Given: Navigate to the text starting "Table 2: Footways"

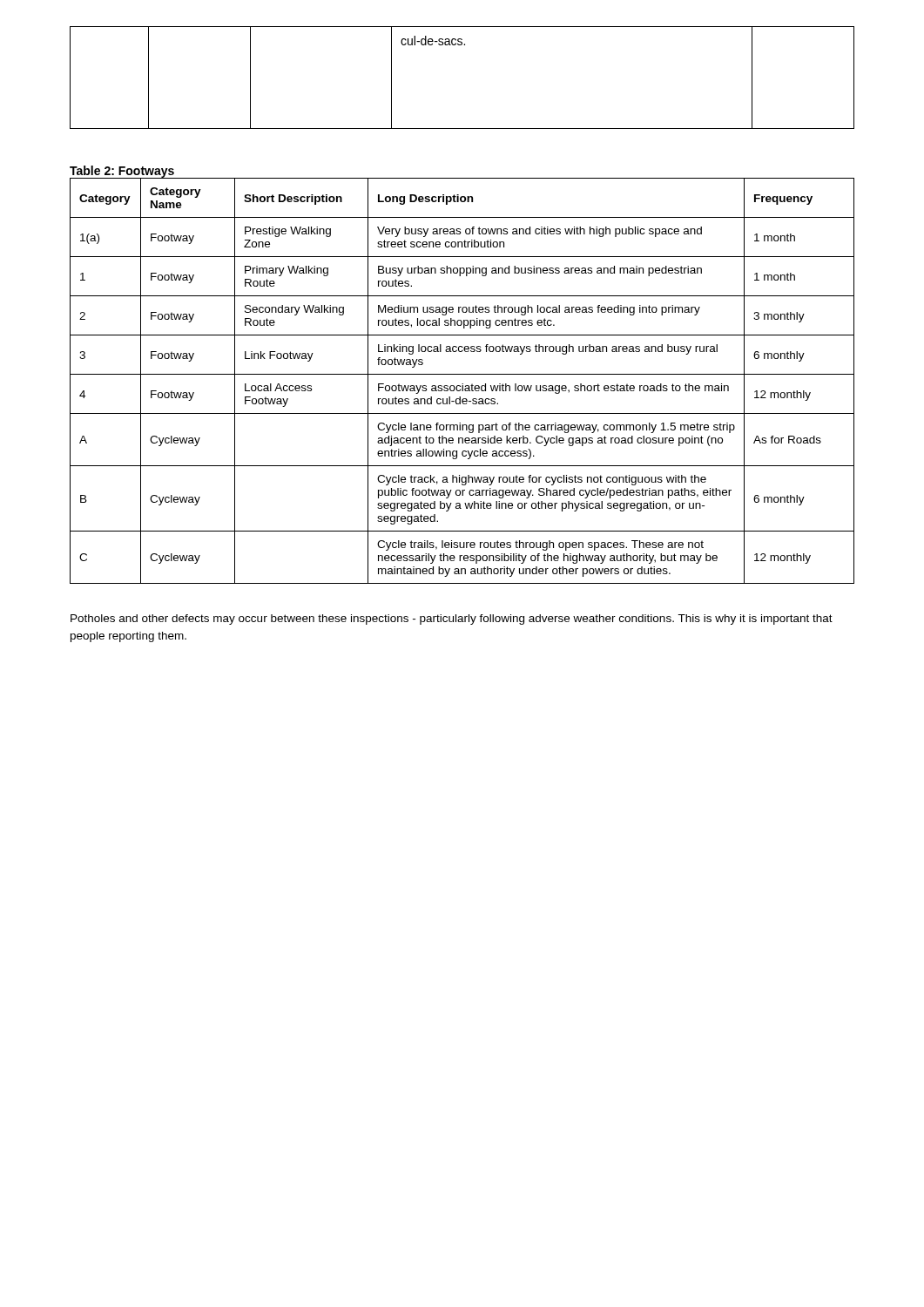Looking at the screenshot, I should point(122,171).
